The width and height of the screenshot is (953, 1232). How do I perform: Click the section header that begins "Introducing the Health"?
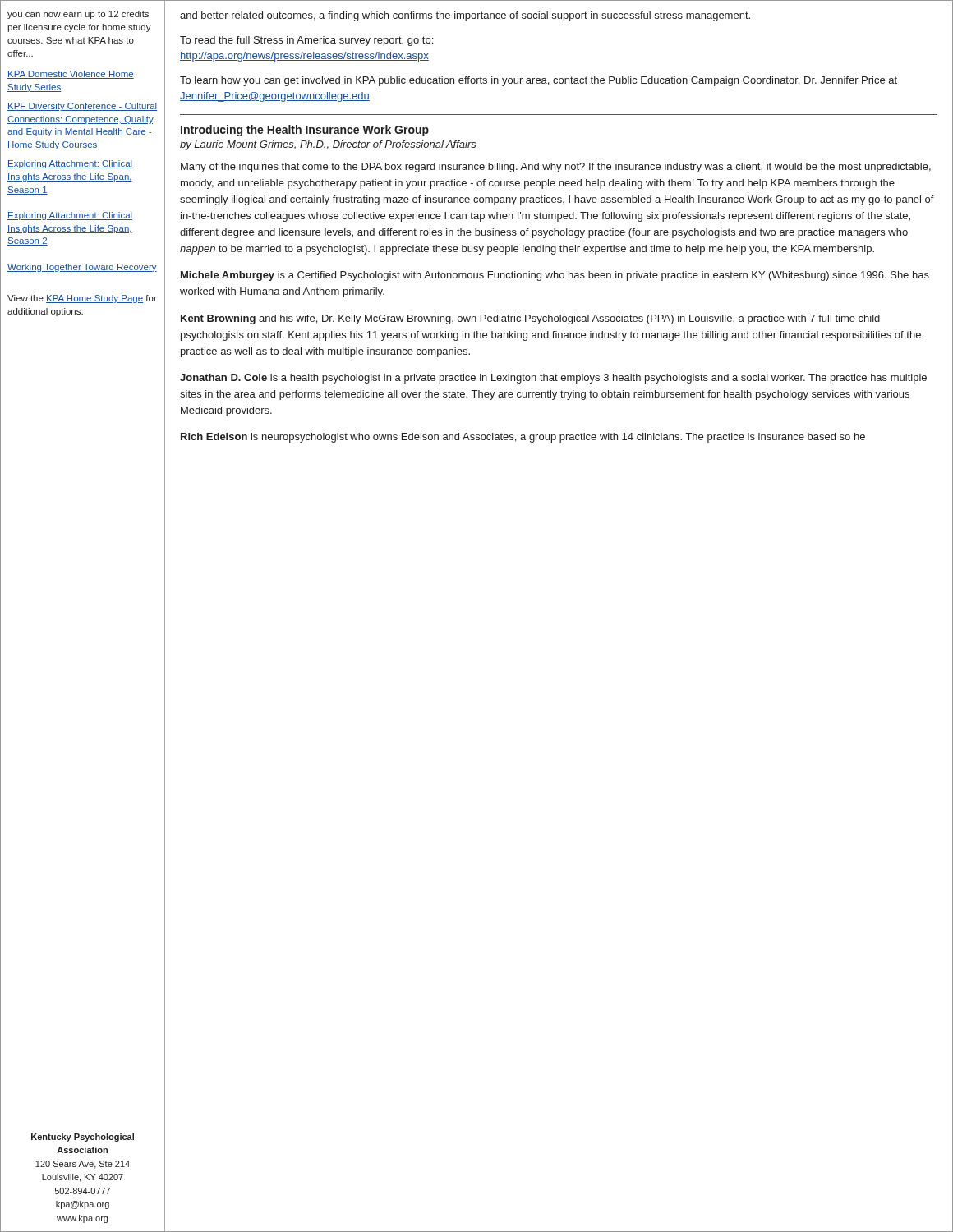[x=304, y=129]
